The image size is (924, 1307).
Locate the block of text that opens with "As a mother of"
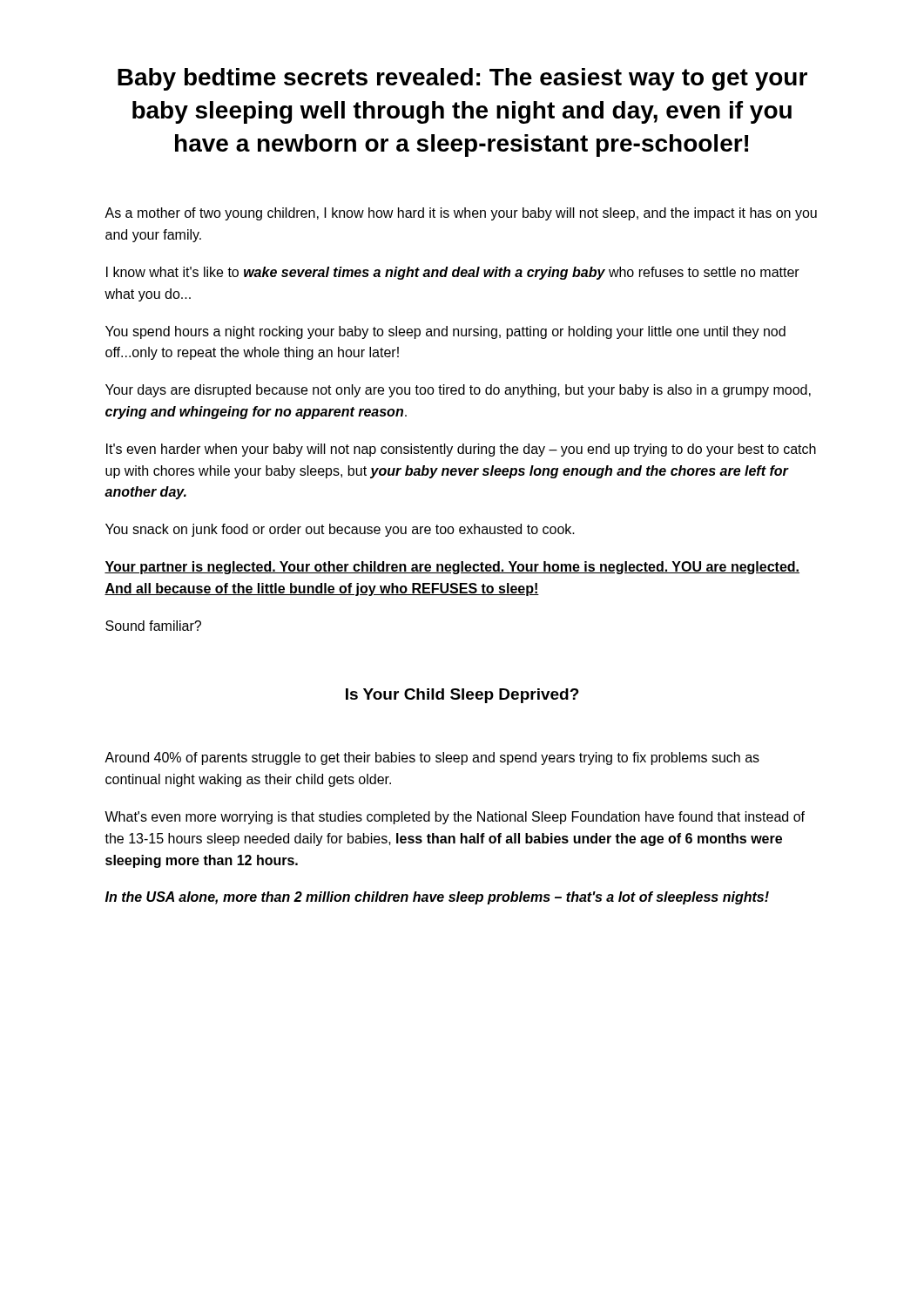(461, 224)
